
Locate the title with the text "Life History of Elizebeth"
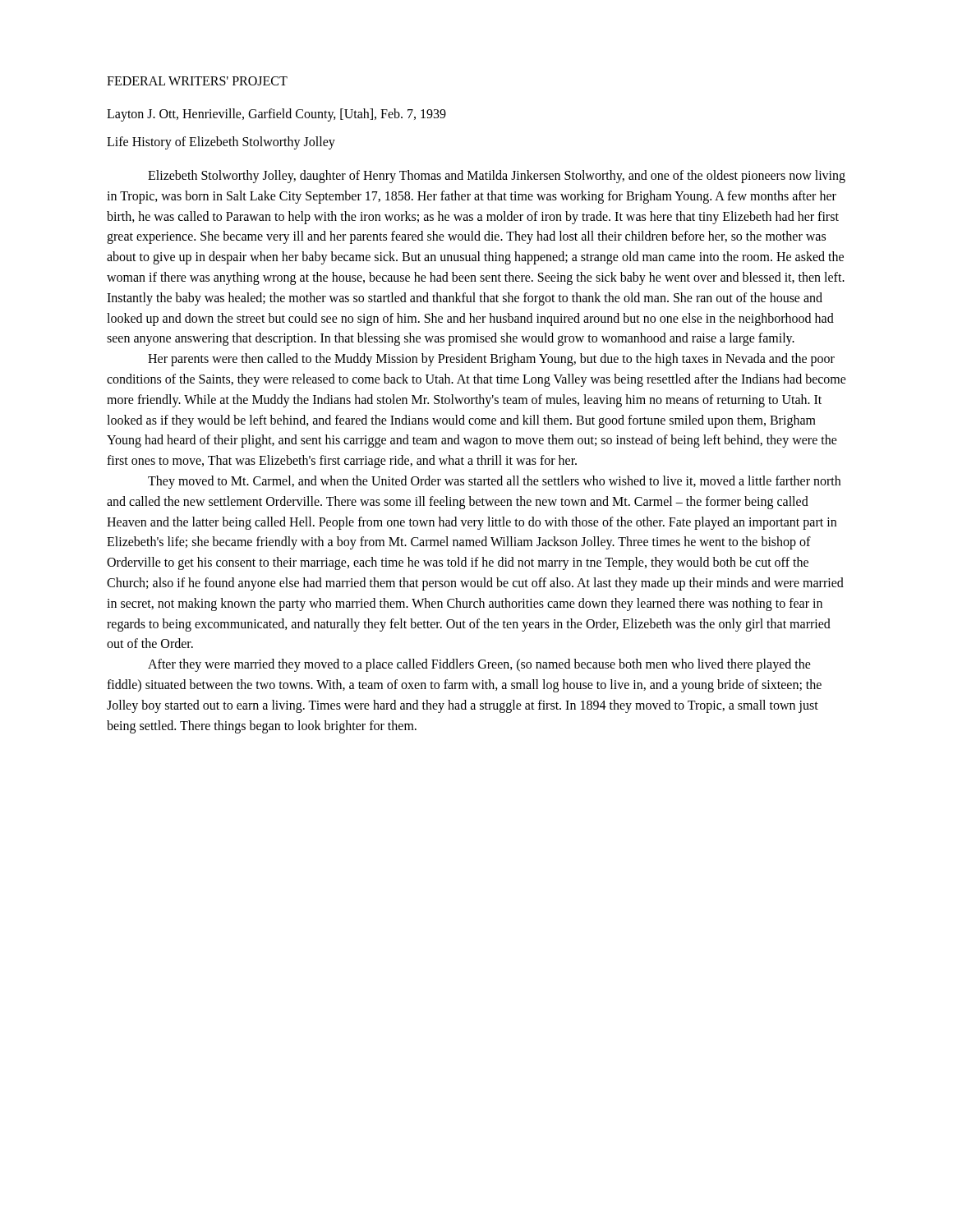click(x=221, y=142)
